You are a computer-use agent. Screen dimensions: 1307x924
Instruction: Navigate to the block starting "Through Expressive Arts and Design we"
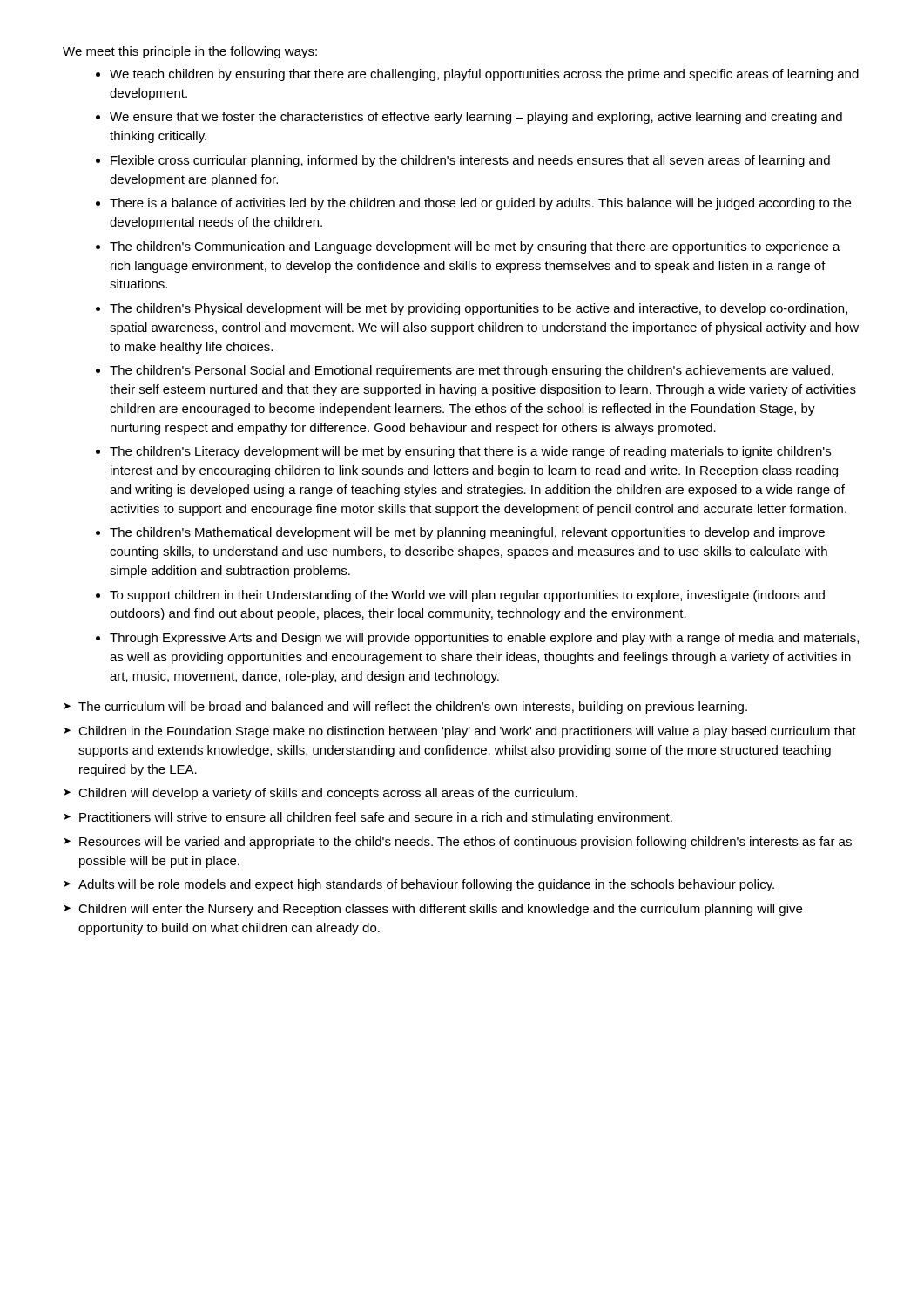tap(485, 656)
